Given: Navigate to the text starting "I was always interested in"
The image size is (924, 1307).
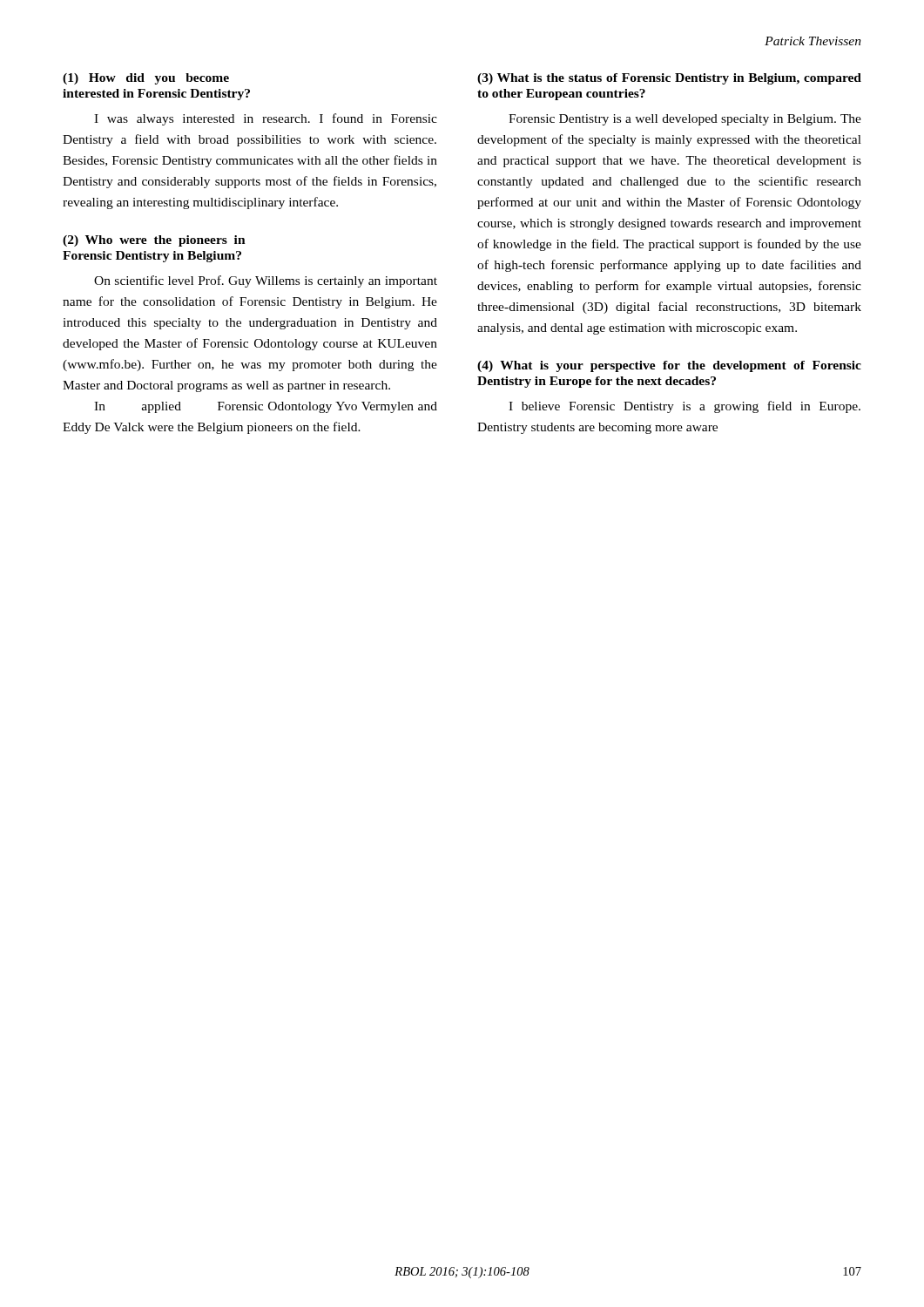Looking at the screenshot, I should point(250,160).
